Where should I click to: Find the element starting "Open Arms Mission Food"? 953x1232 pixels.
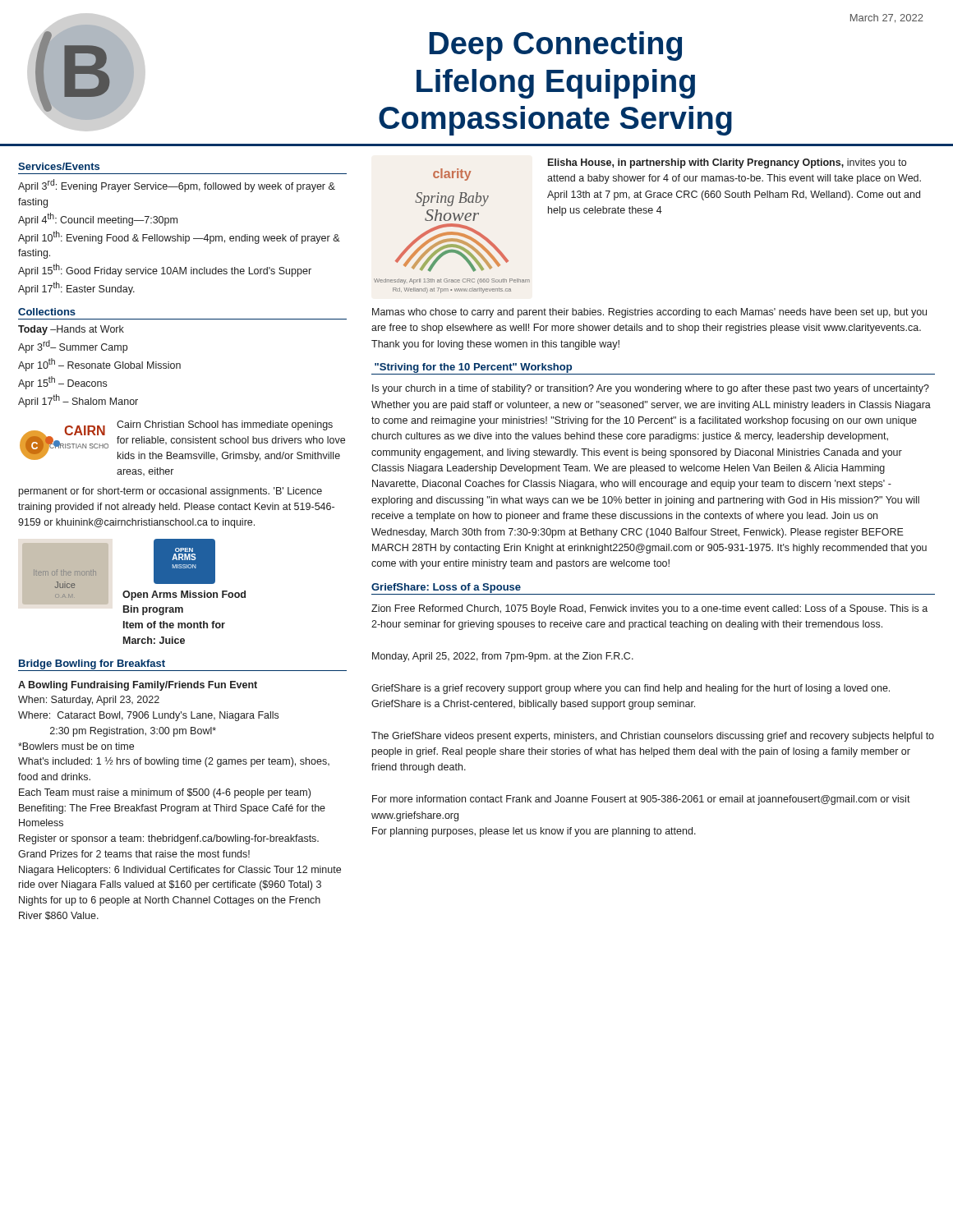pos(184,617)
